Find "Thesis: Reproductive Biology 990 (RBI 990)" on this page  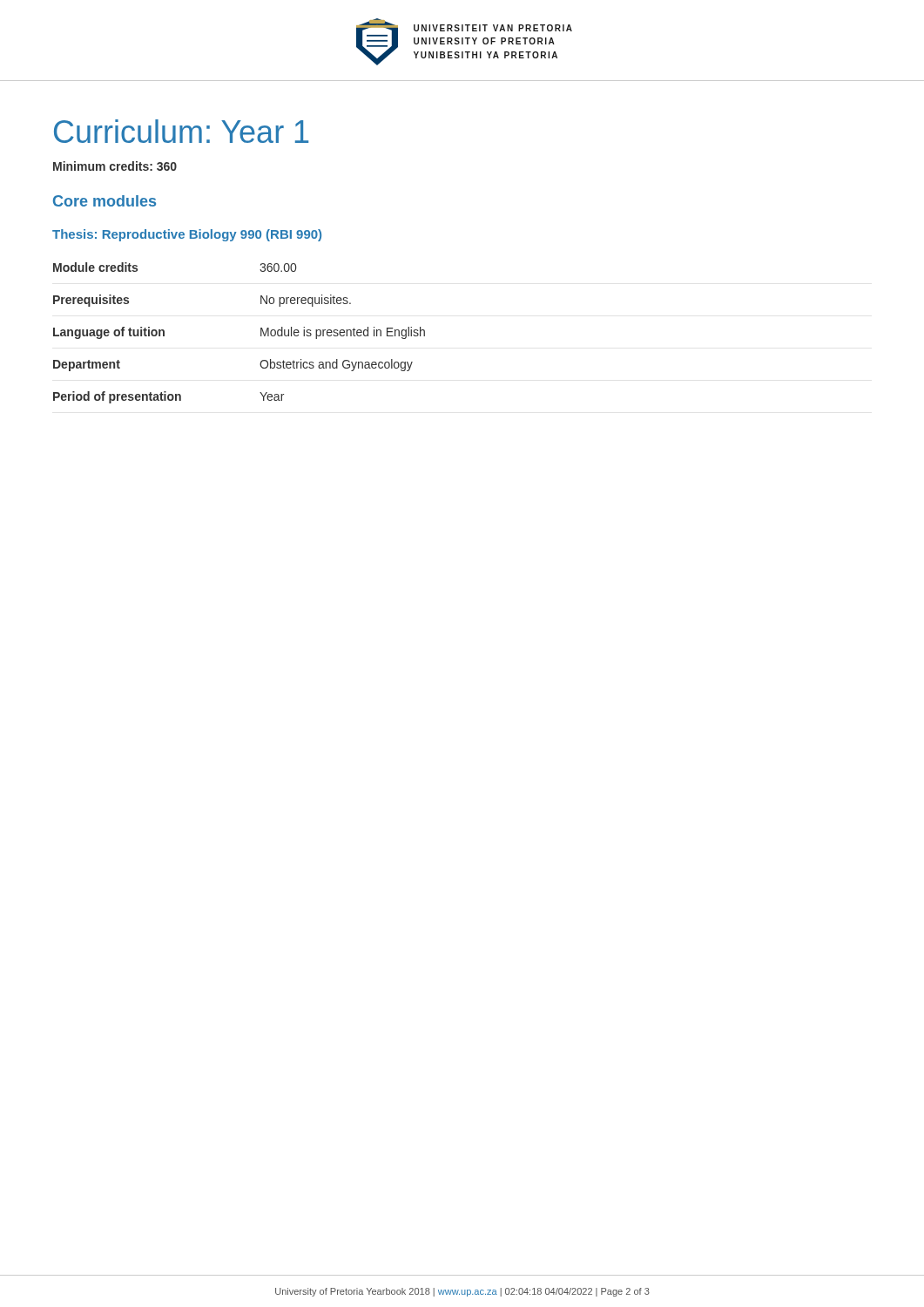[187, 235]
